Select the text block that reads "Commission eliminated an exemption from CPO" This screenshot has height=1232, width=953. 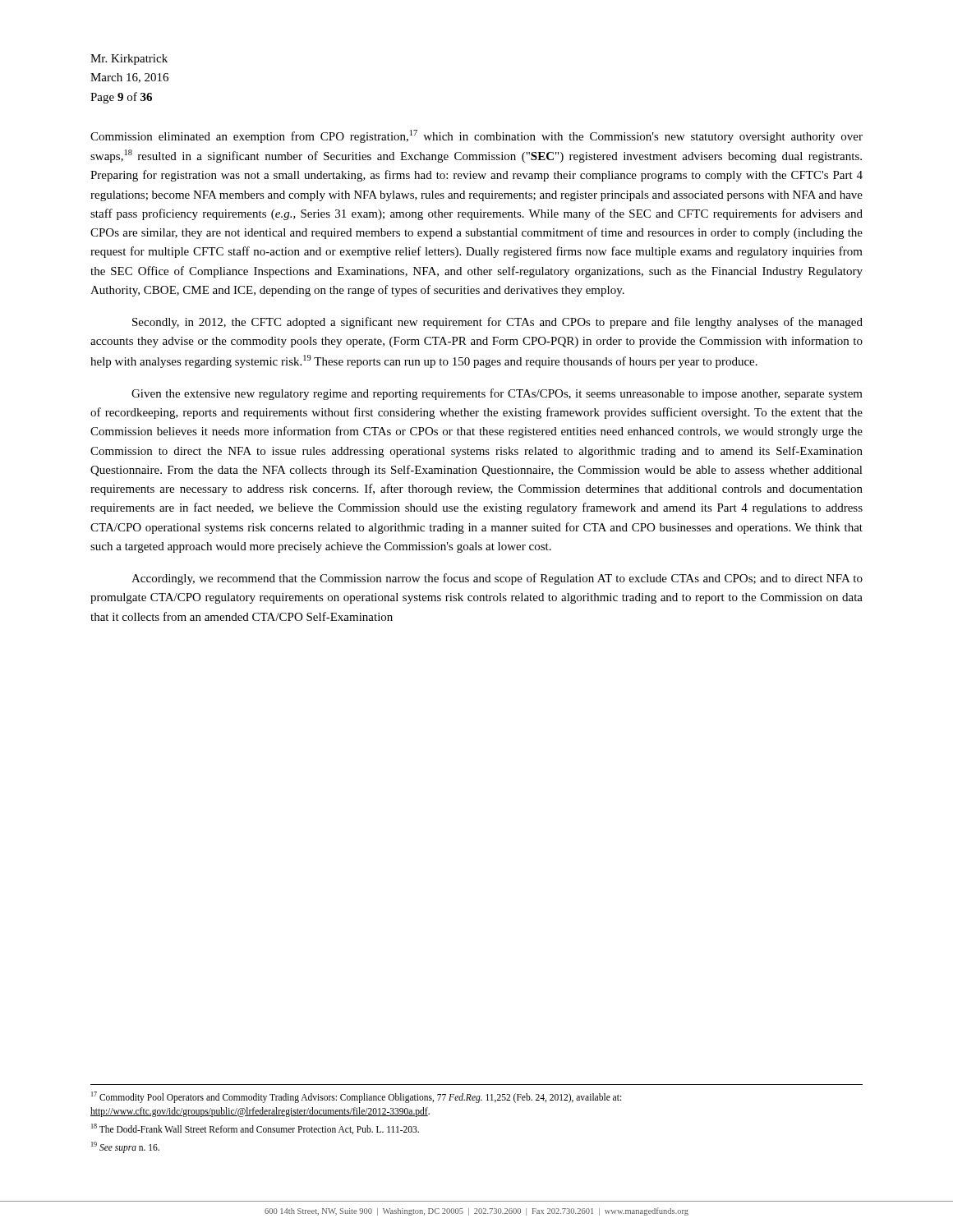pyautogui.click(x=476, y=212)
